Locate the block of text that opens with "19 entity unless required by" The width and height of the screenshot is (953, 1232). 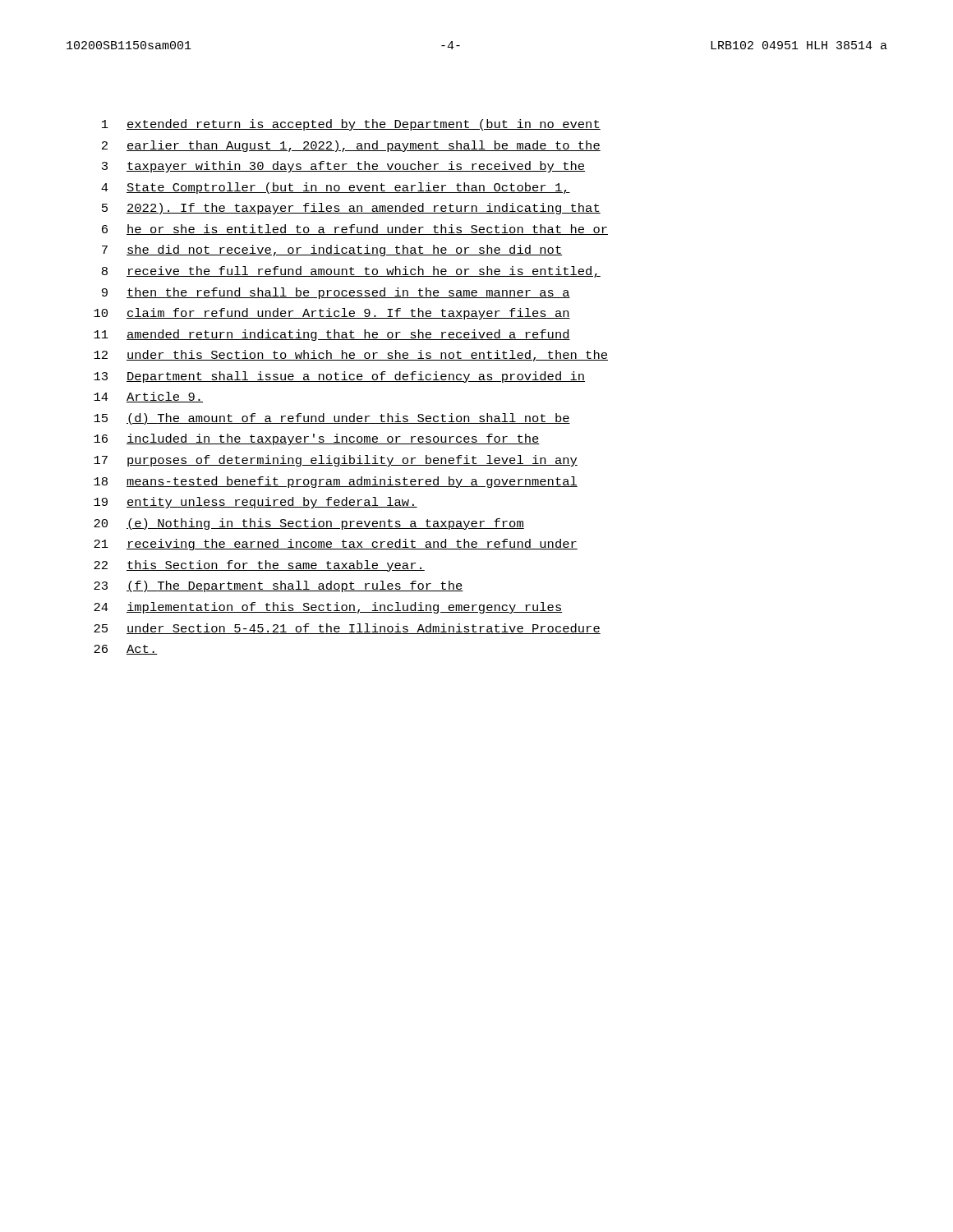(x=256, y=503)
